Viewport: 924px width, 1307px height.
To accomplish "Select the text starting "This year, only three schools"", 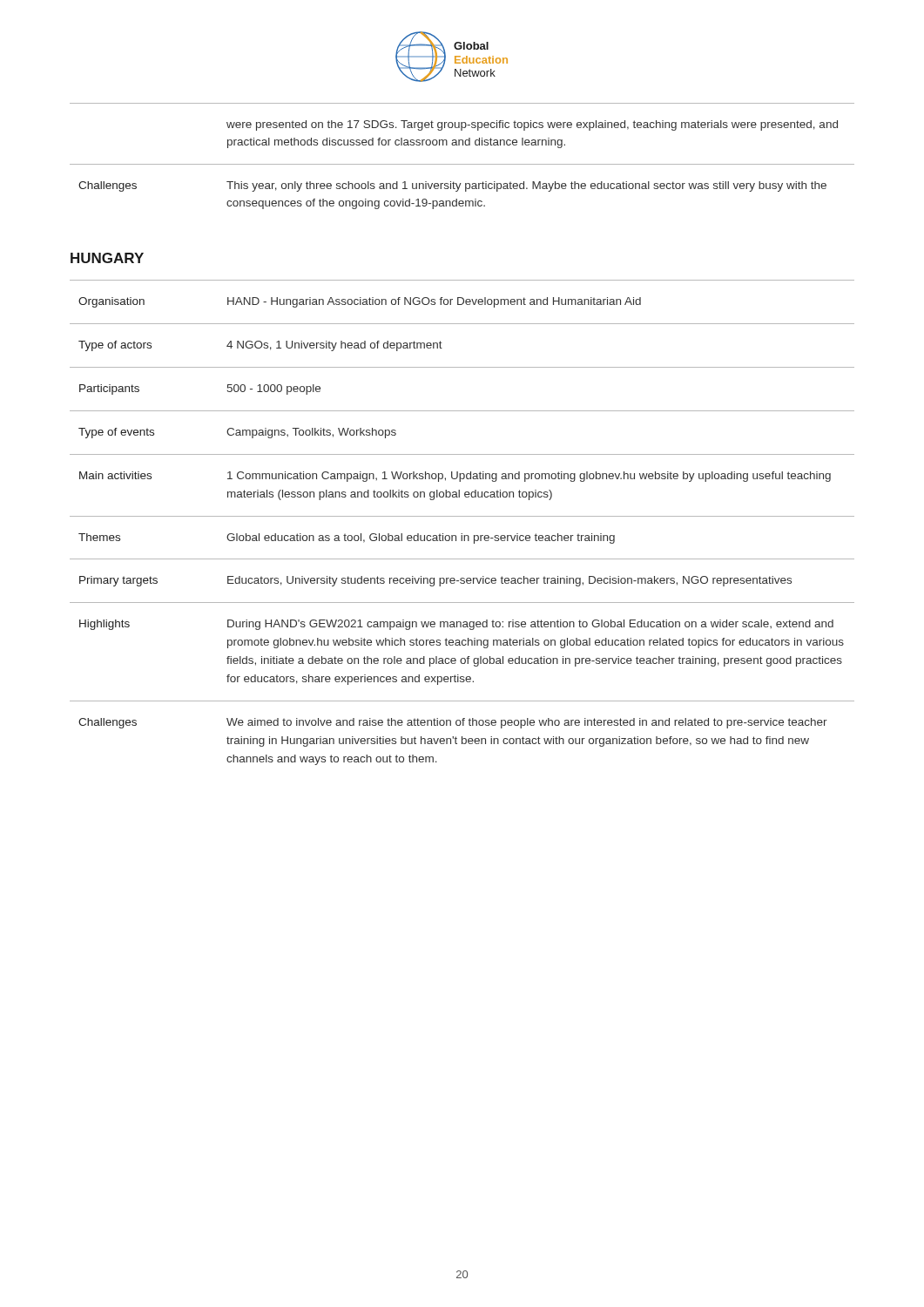I will click(x=527, y=194).
